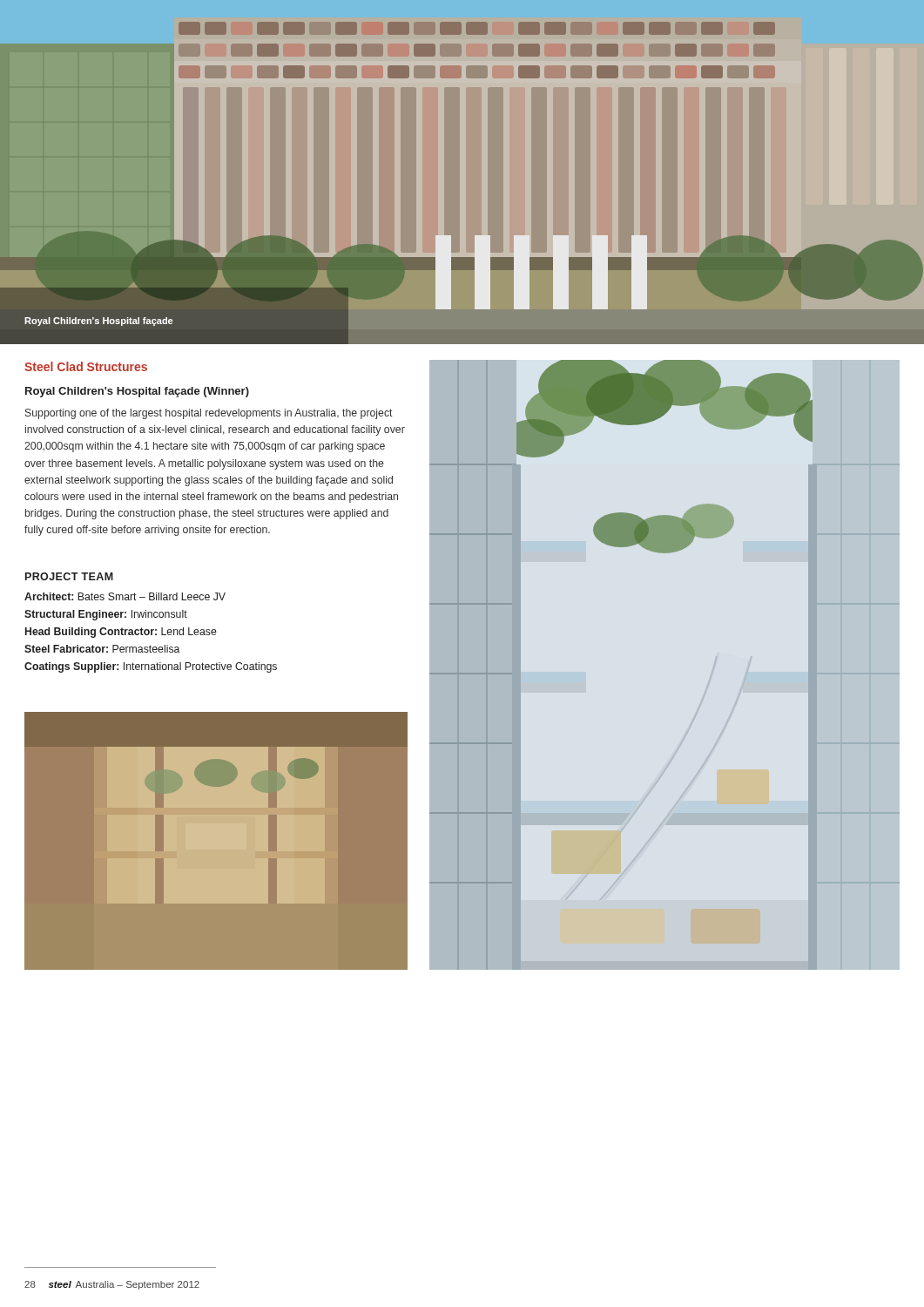Viewport: 924px width, 1307px height.
Task: Find the list item that says "Structural Engineer: Irwinconsult"
Action: [106, 614]
